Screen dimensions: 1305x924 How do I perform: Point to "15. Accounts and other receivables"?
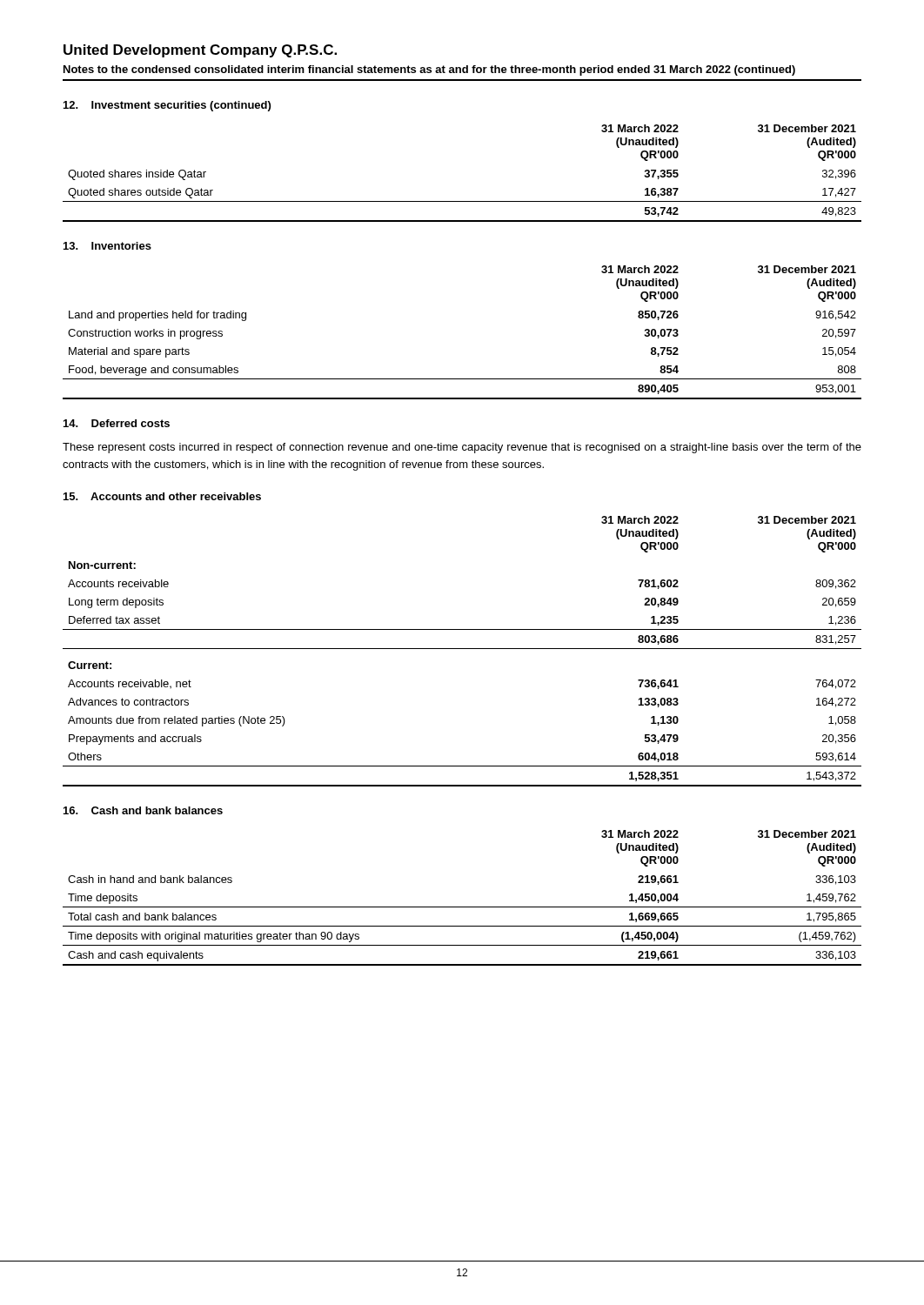pyautogui.click(x=162, y=496)
